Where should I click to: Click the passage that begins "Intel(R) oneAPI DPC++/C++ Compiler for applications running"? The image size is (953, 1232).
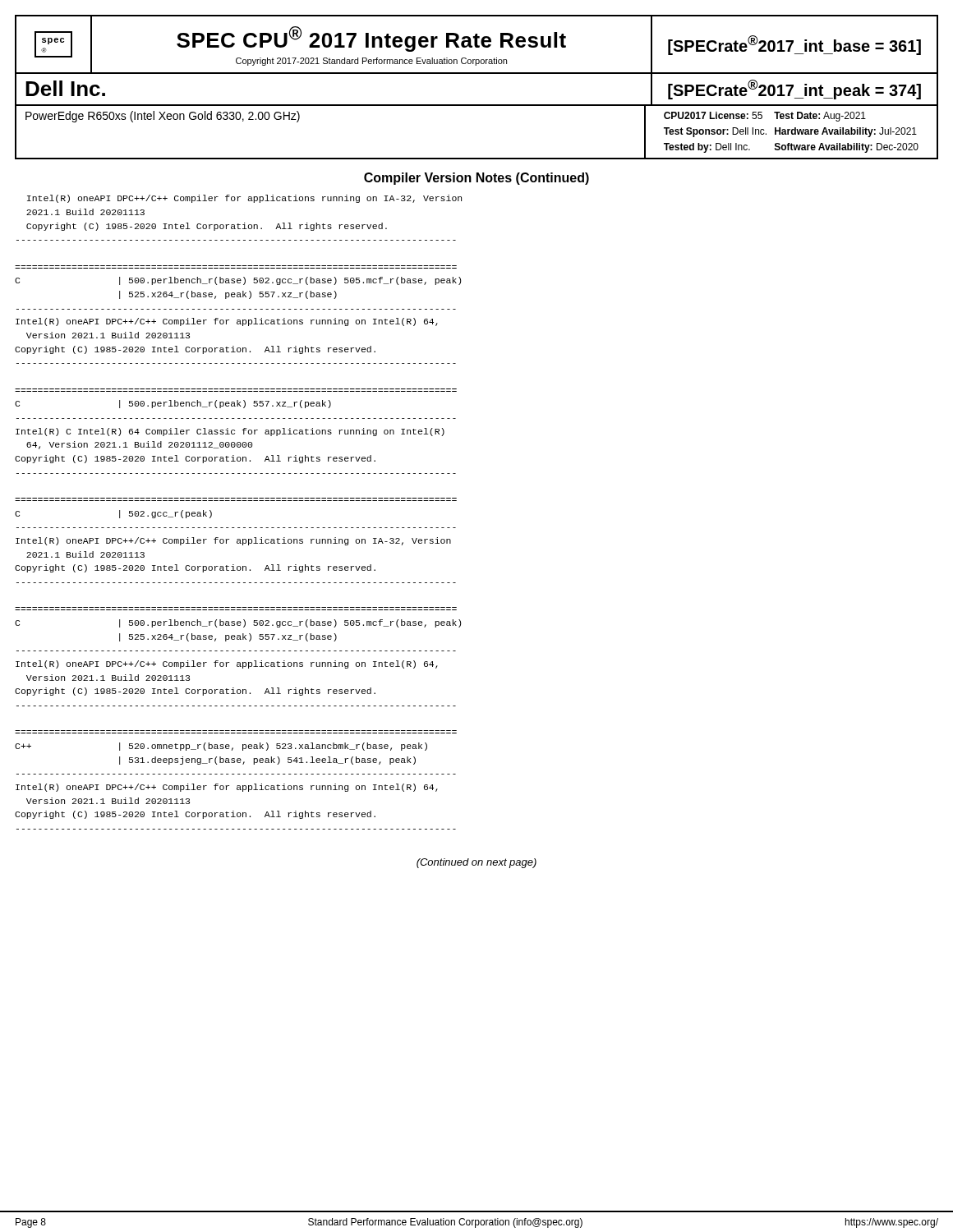point(239,219)
